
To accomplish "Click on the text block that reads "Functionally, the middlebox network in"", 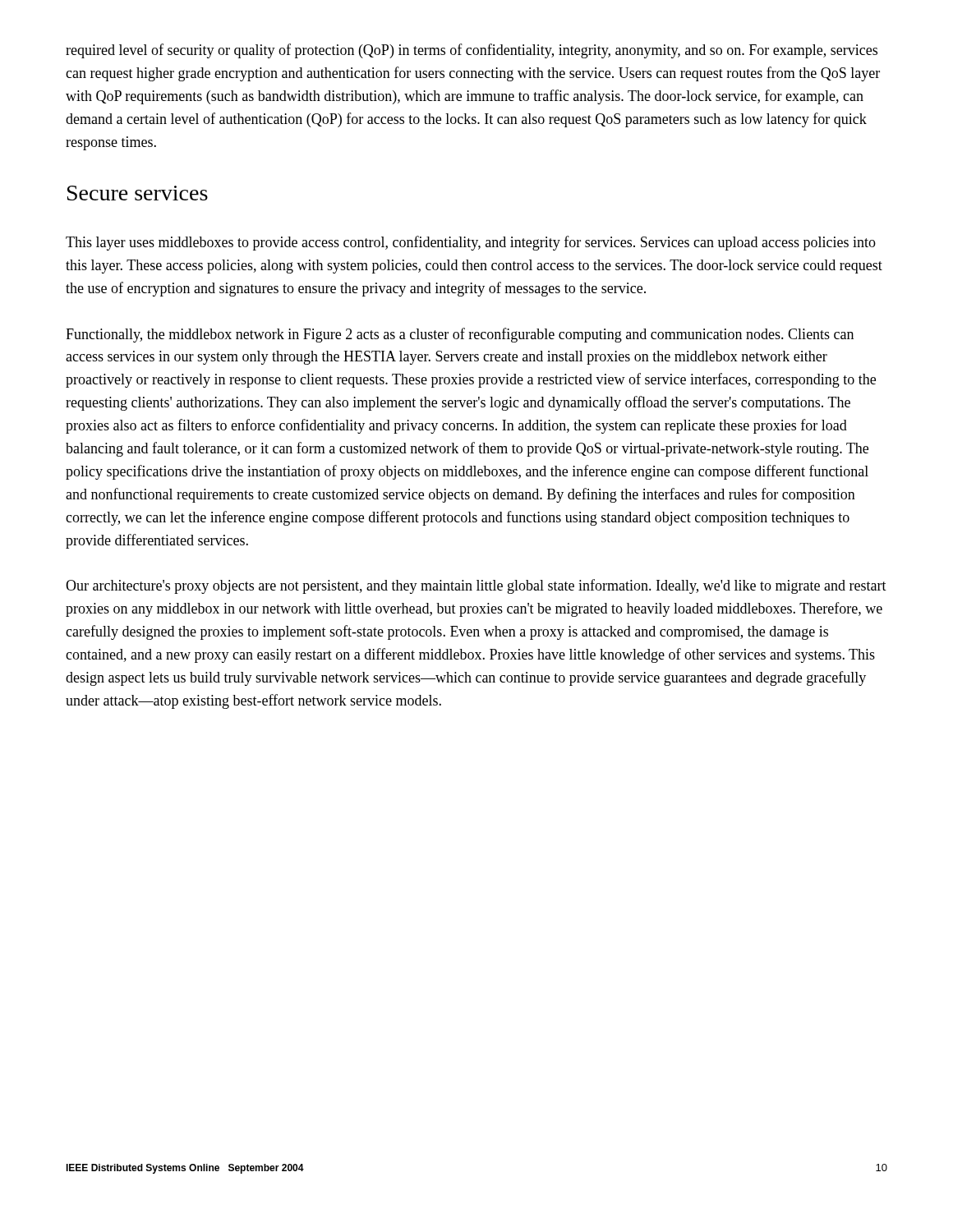I will pyautogui.click(x=471, y=437).
